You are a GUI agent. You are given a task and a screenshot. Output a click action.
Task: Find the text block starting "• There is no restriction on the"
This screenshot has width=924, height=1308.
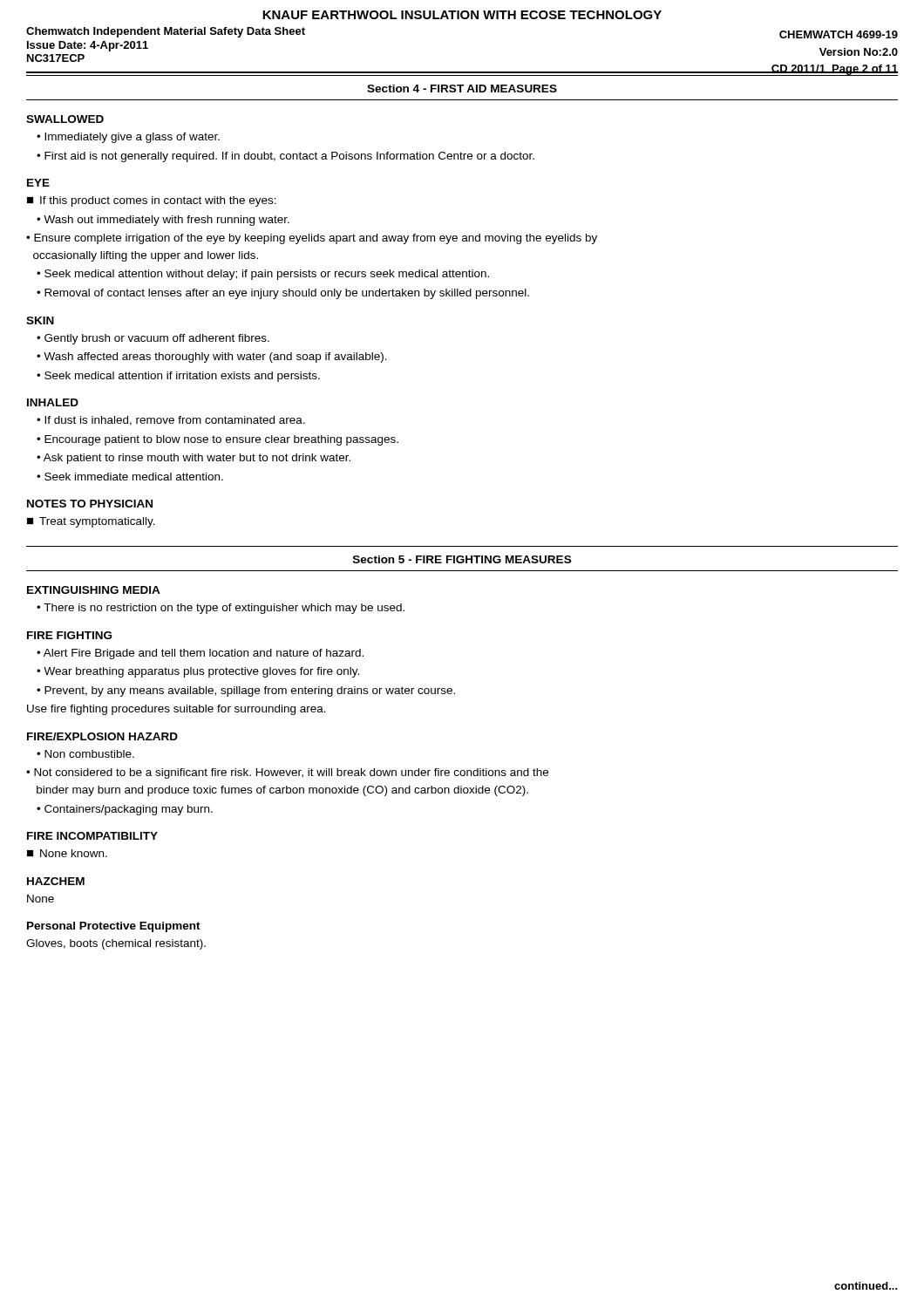click(x=221, y=607)
